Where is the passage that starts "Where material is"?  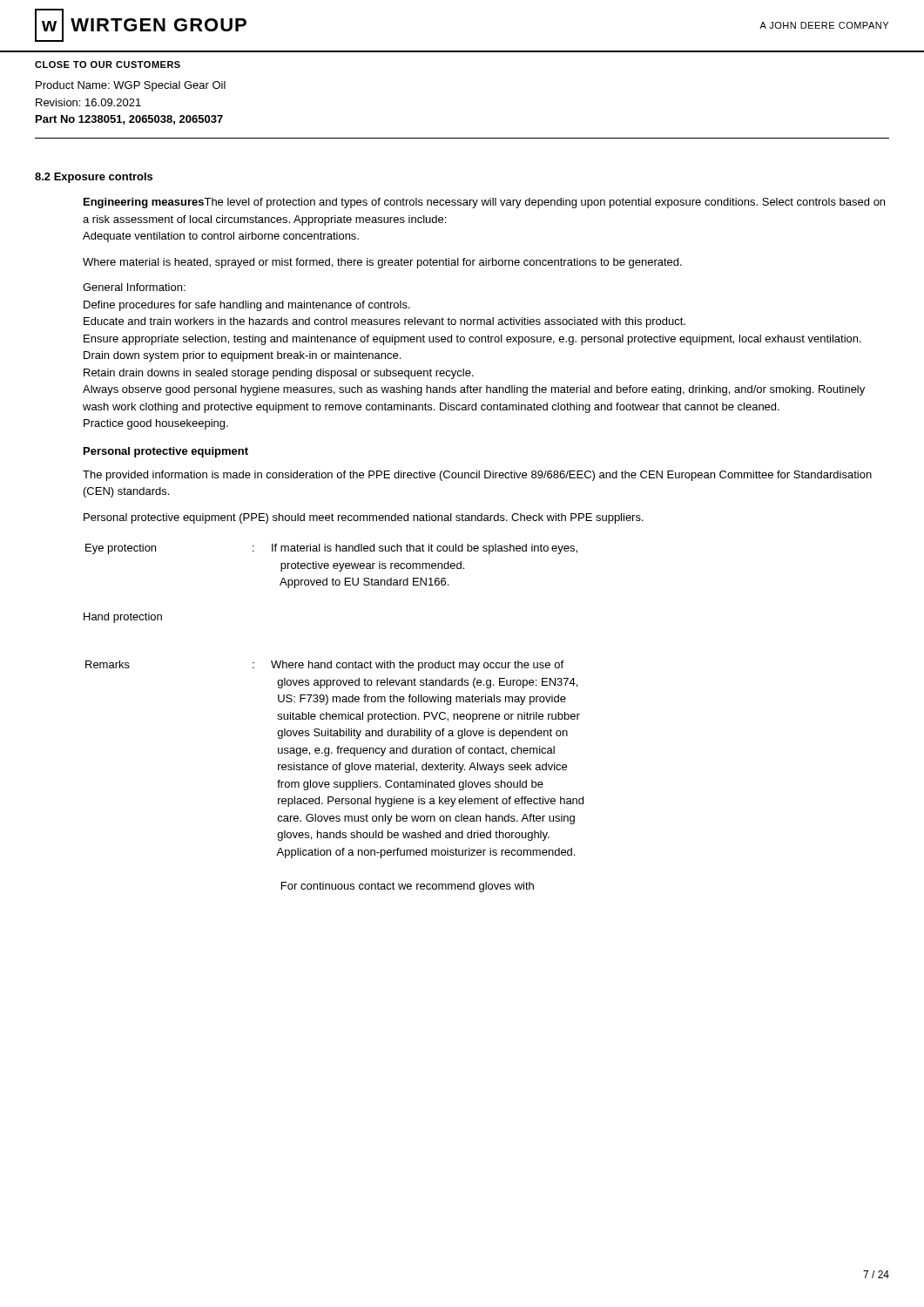click(383, 261)
